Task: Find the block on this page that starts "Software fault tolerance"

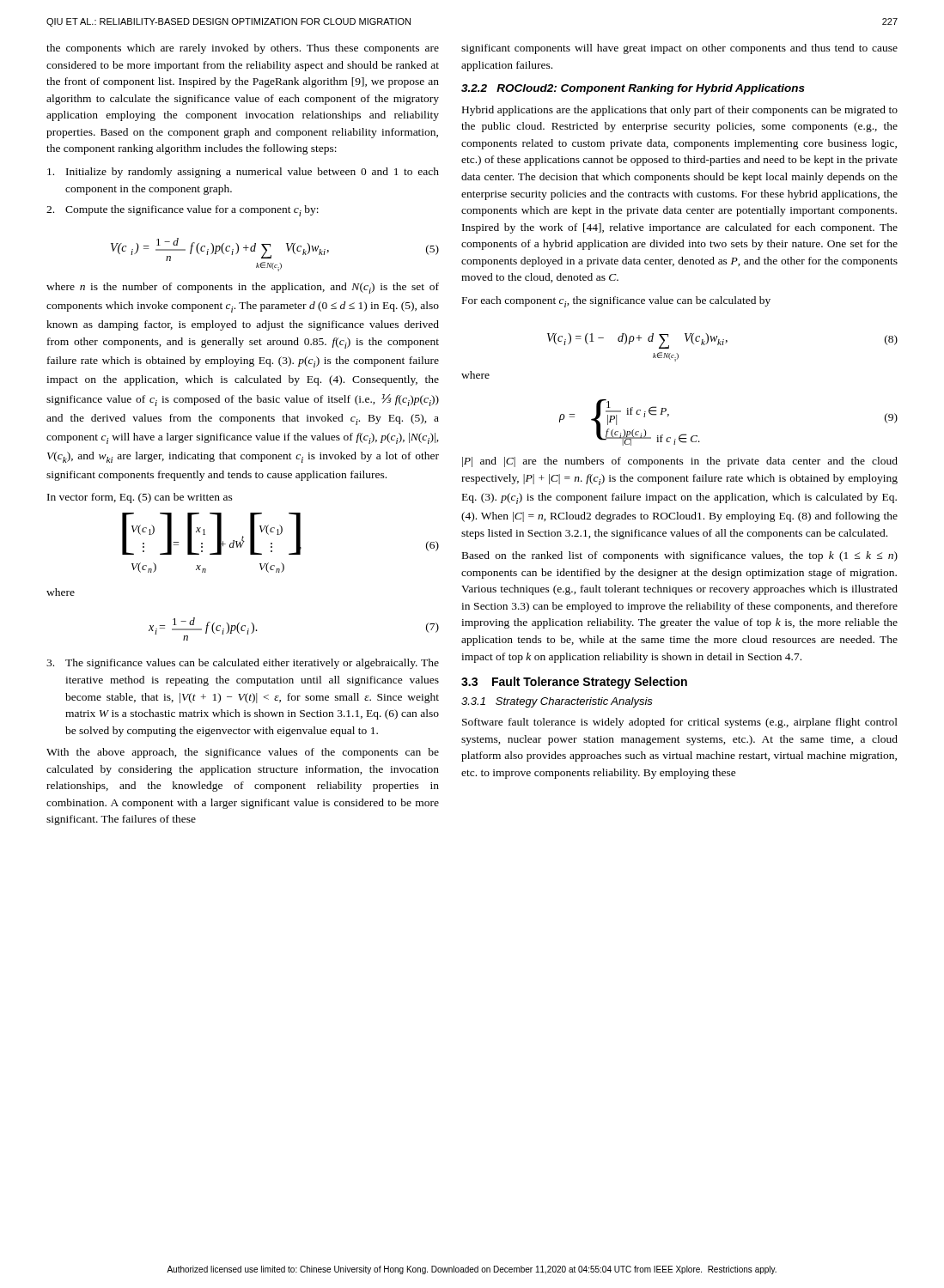Action: [679, 747]
